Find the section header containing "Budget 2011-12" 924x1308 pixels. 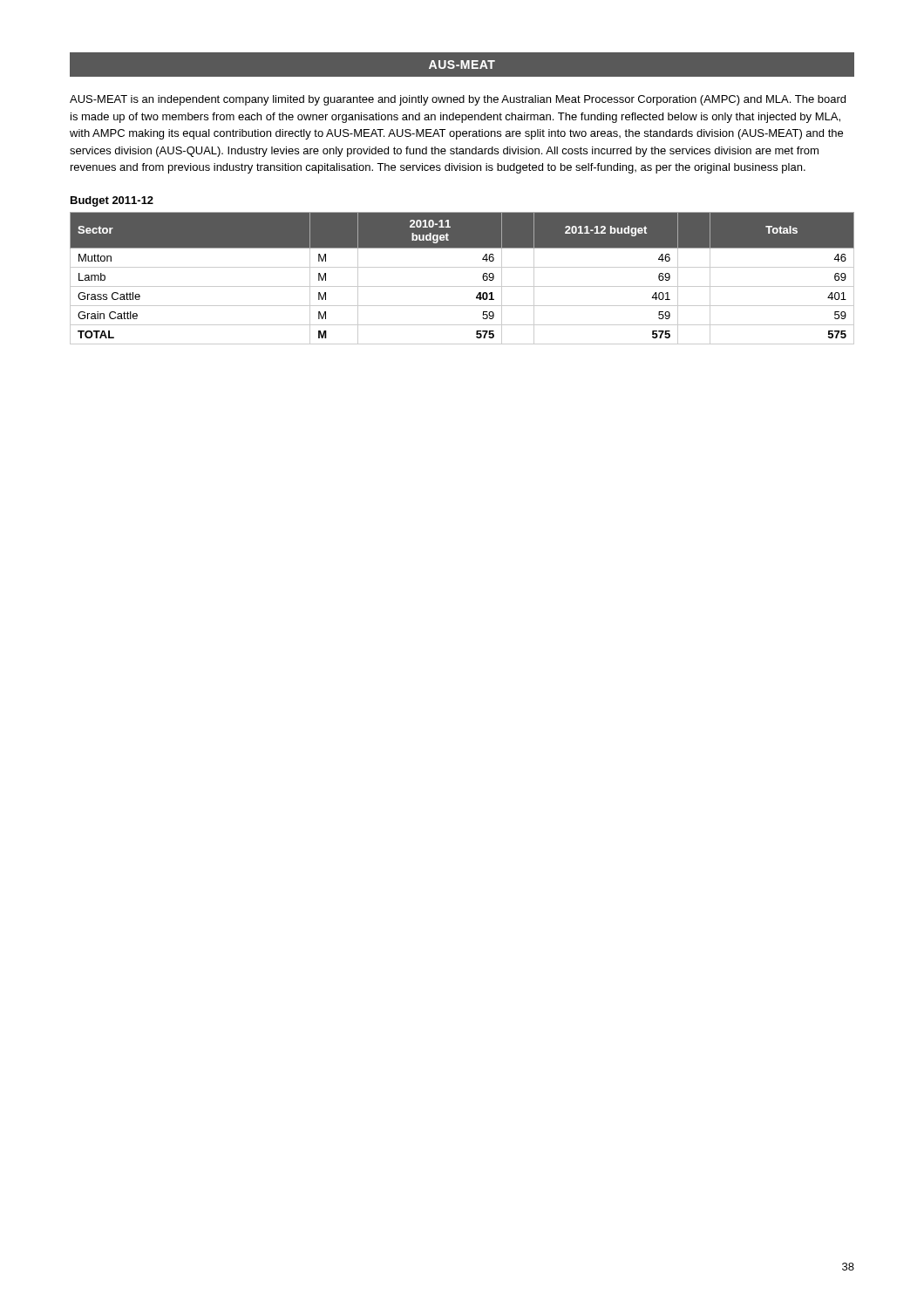[x=112, y=200]
